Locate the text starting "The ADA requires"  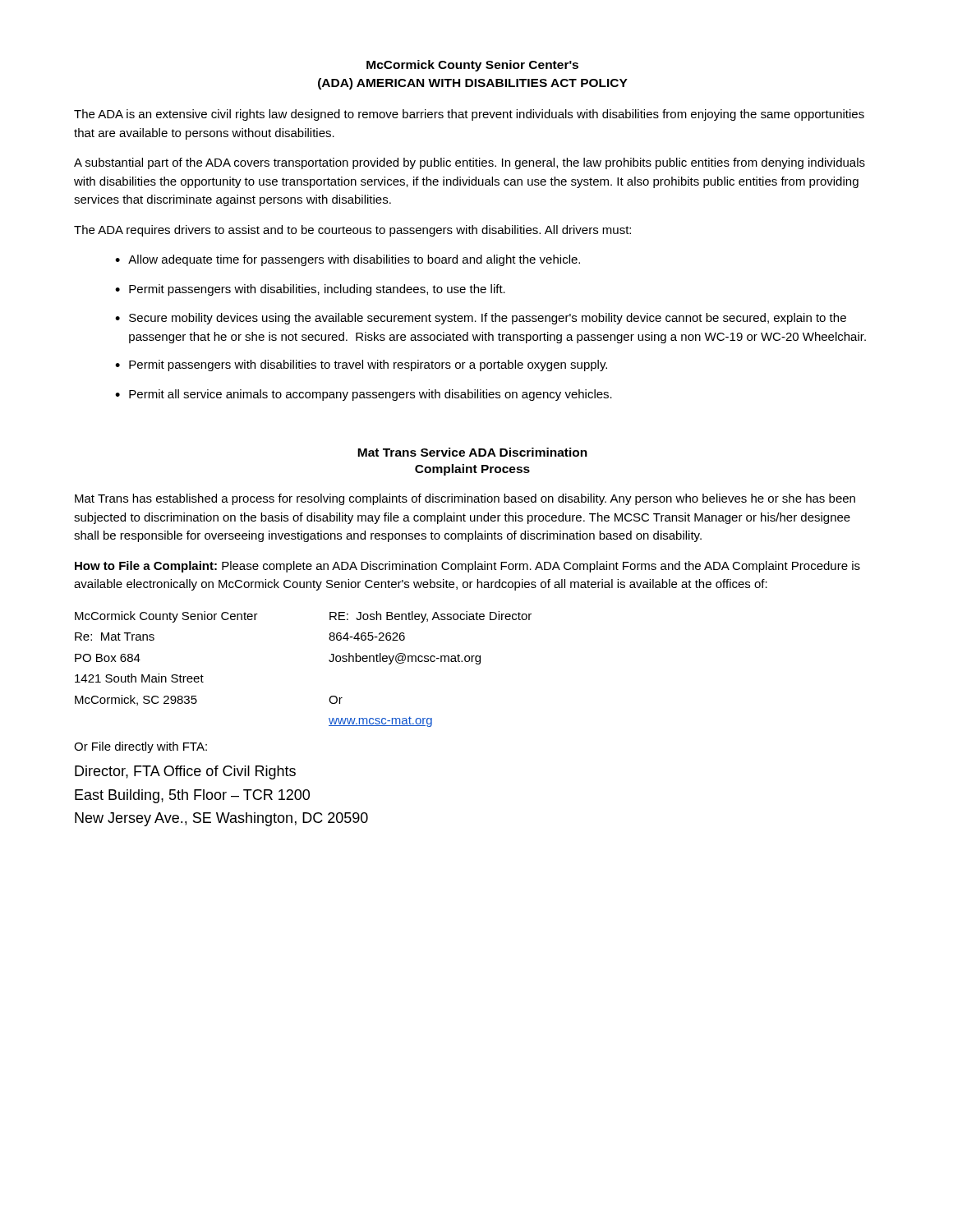(x=353, y=229)
